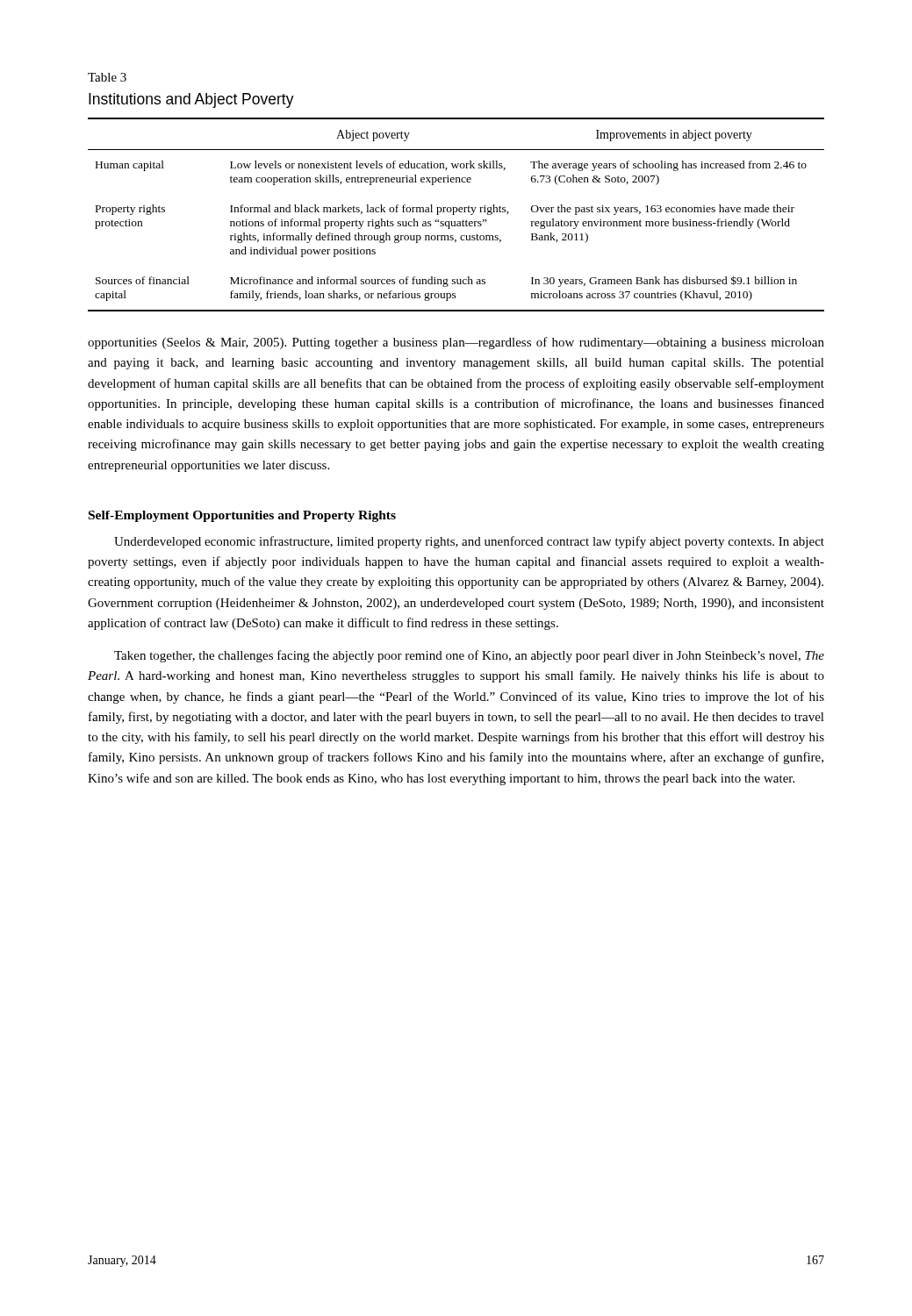Point to the block beginning "Underdeveloped economic infrastructure, limited property rights, and unenforced"
912x1316 pixels.
click(x=456, y=582)
